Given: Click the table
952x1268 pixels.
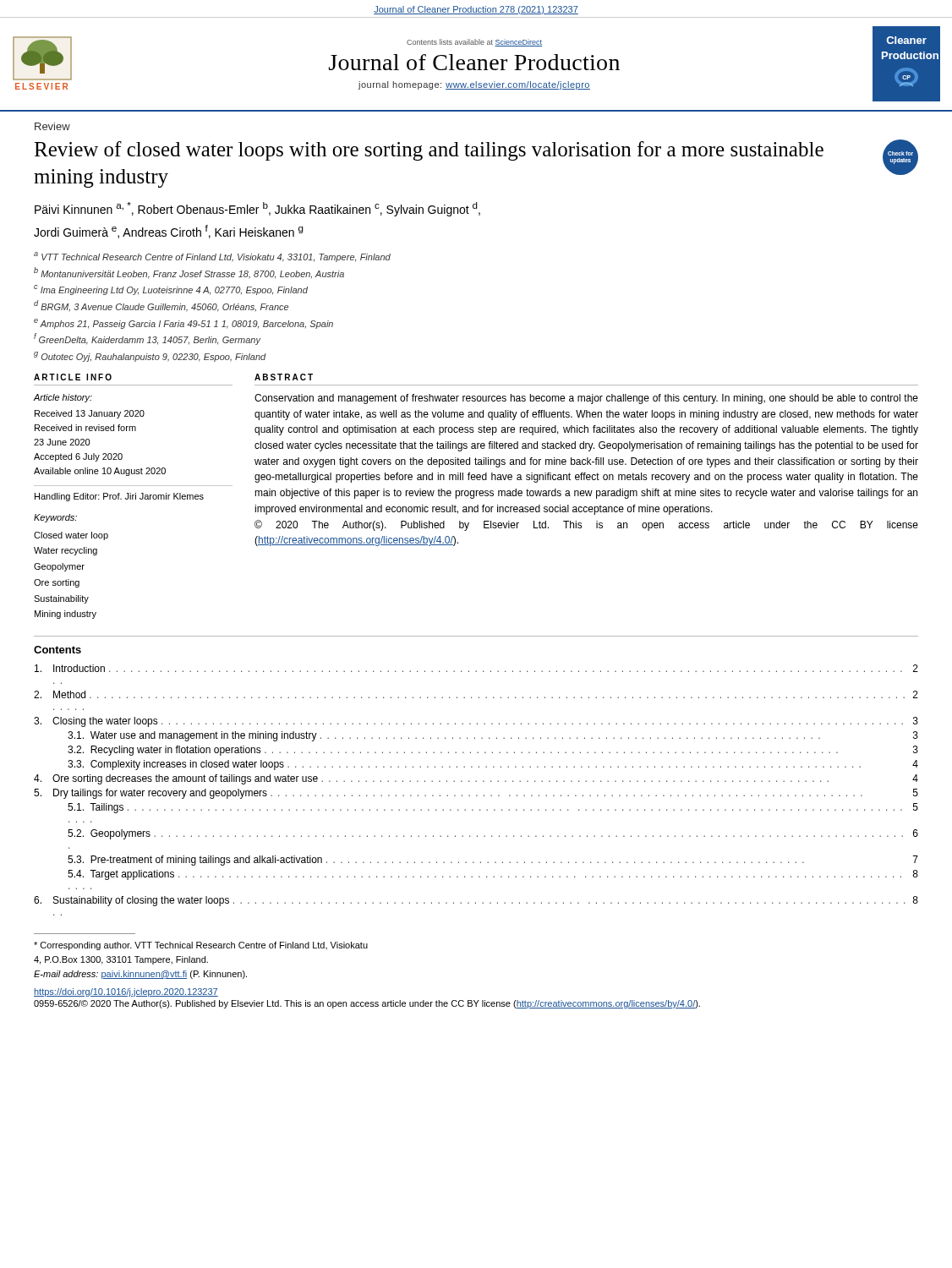Looking at the screenshot, I should click(x=476, y=791).
